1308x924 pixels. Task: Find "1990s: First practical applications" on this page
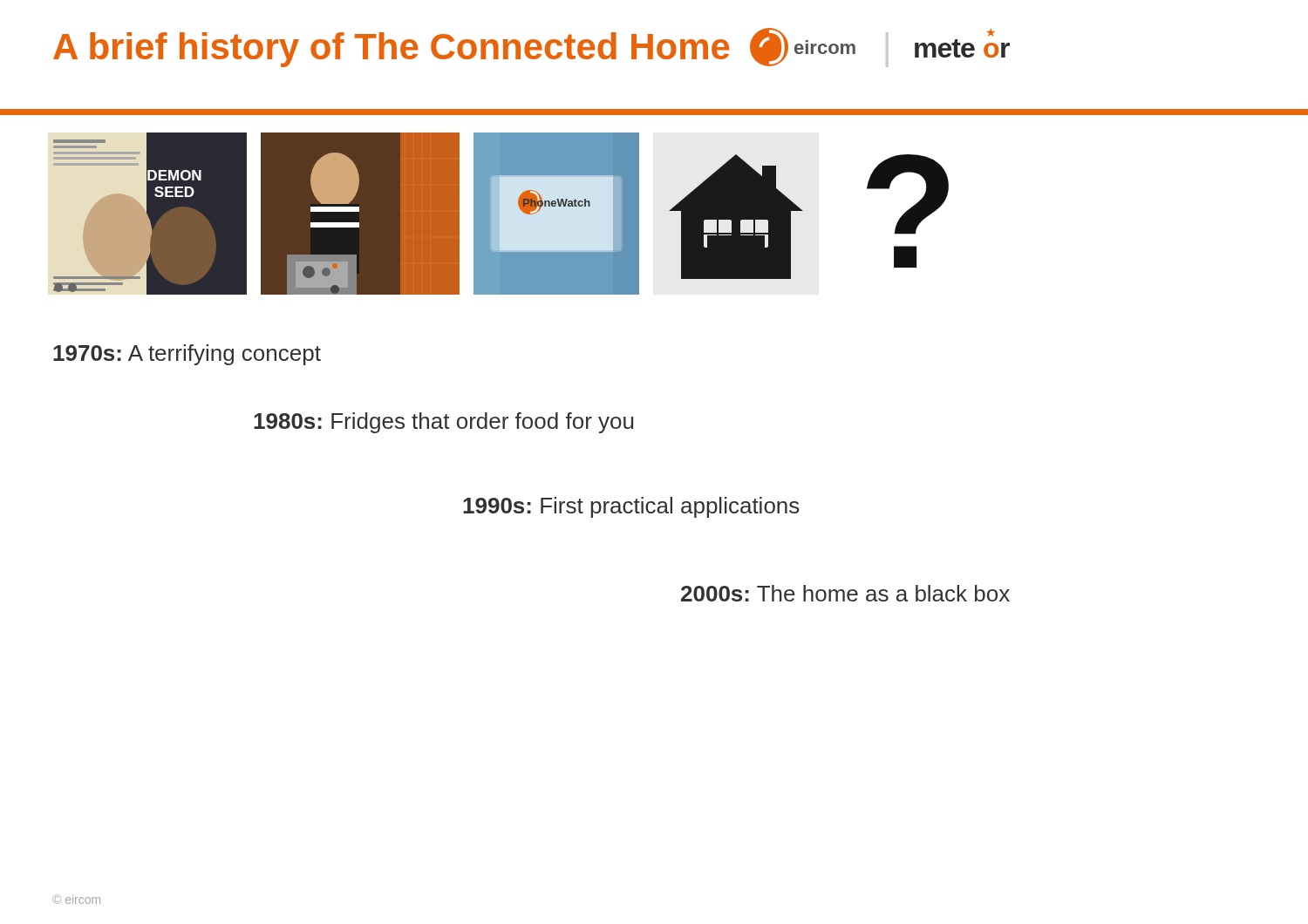(x=631, y=506)
